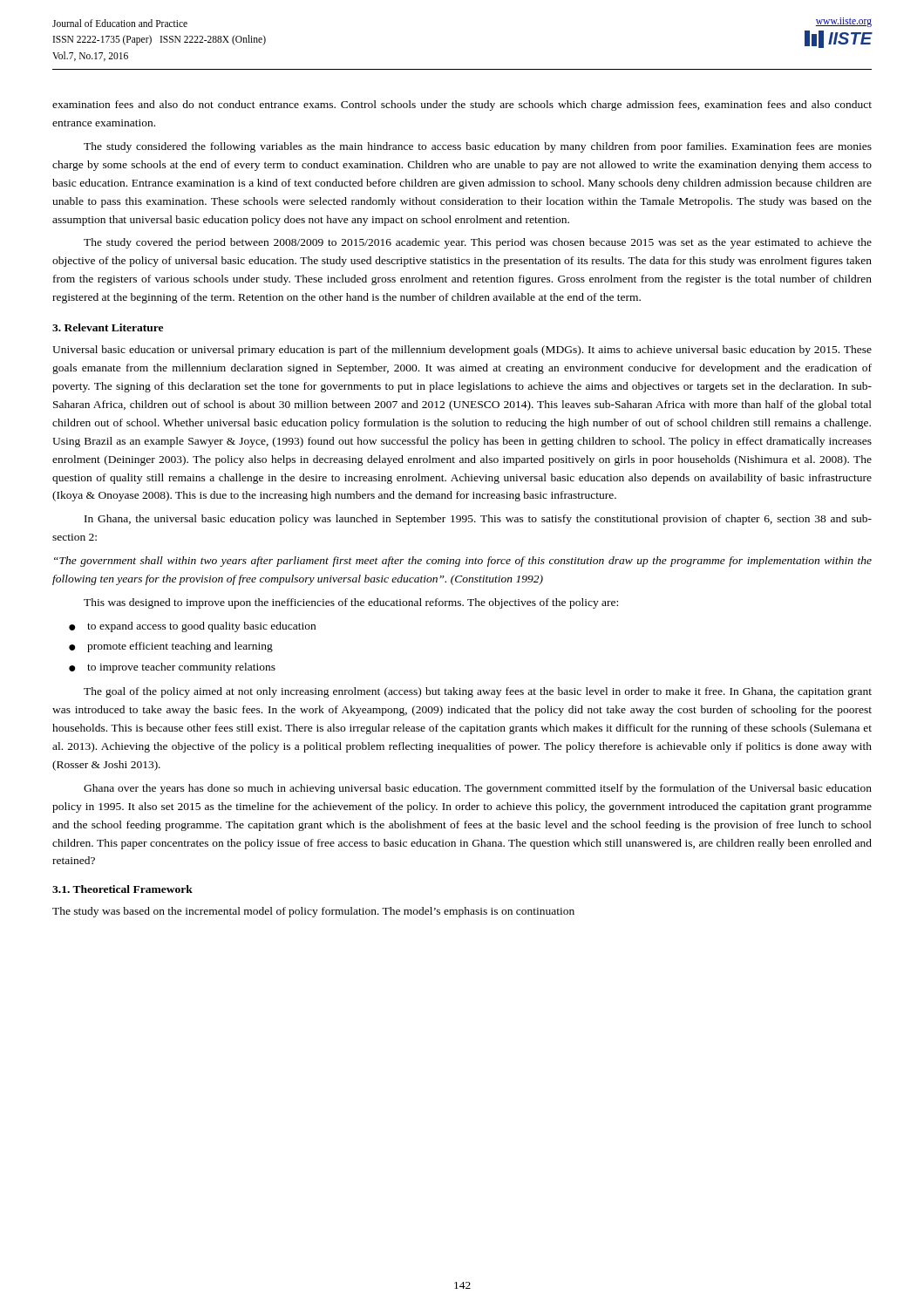Locate the list item with the text "● to improve"
This screenshot has width=924, height=1308.
pos(172,668)
